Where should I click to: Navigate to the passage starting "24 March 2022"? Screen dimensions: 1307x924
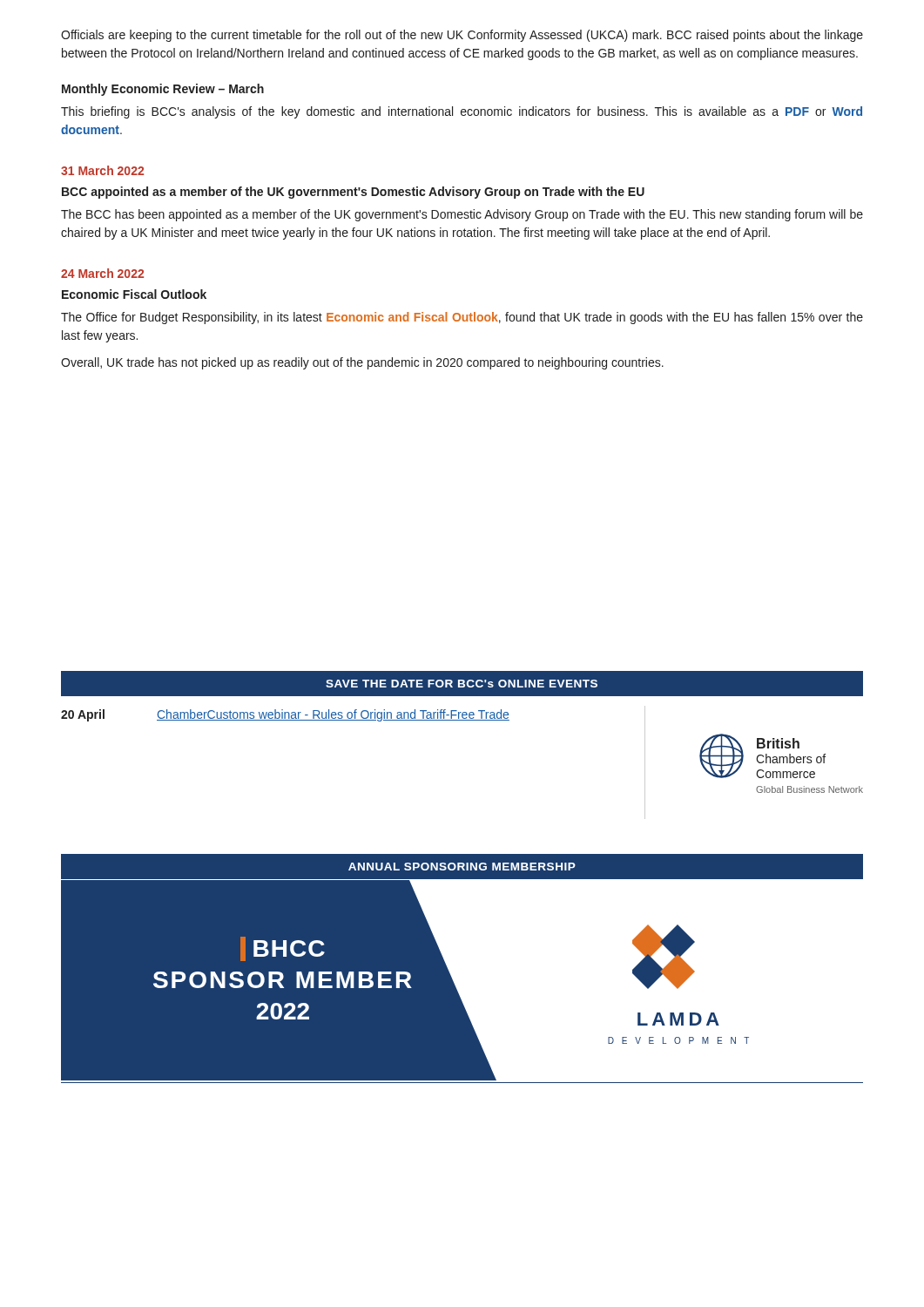coord(103,274)
